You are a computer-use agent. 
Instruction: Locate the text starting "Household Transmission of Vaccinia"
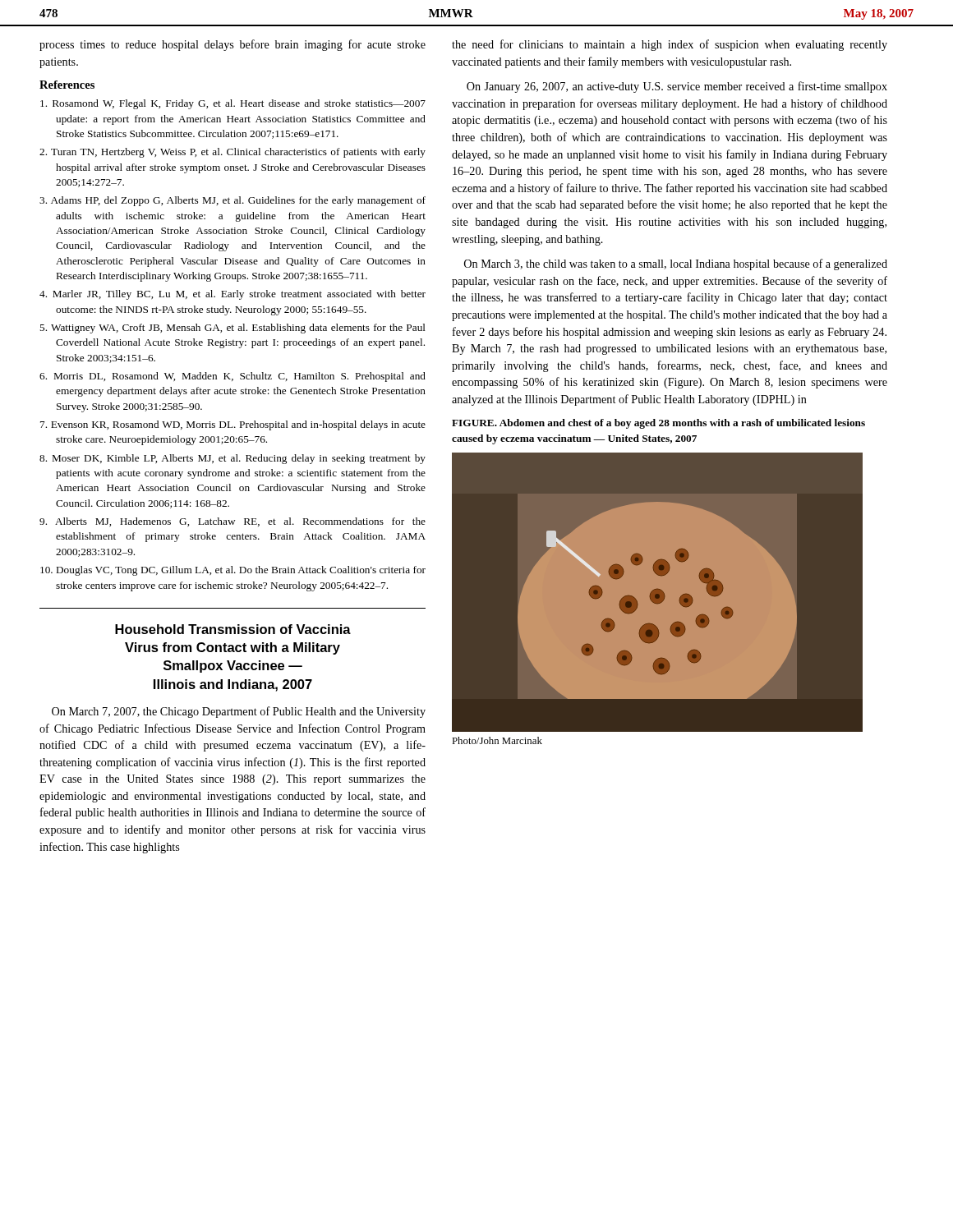pos(233,656)
